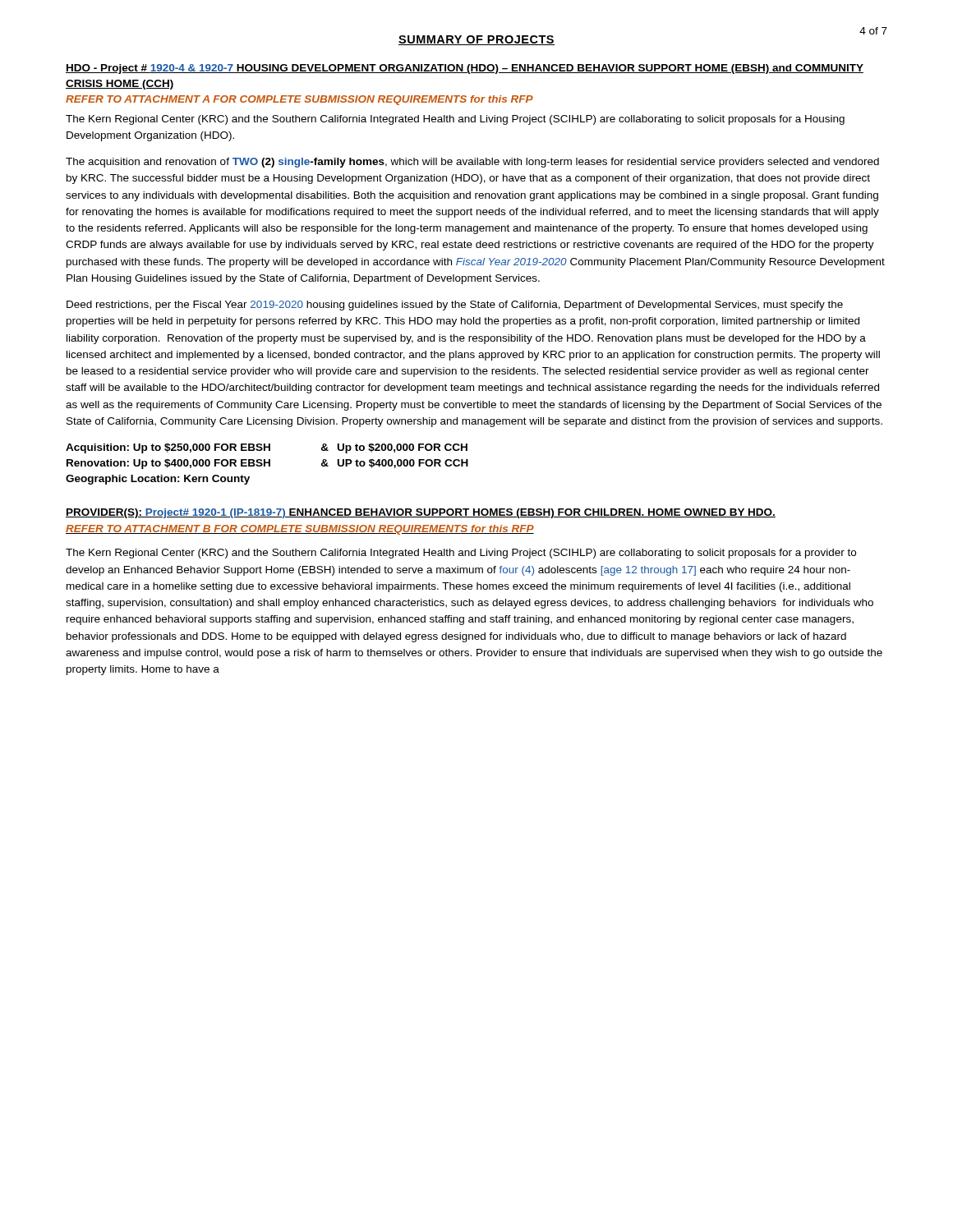Screen dimensions: 1232x953
Task: Click on the block starting "Deed restrictions, per"
Action: click(474, 363)
